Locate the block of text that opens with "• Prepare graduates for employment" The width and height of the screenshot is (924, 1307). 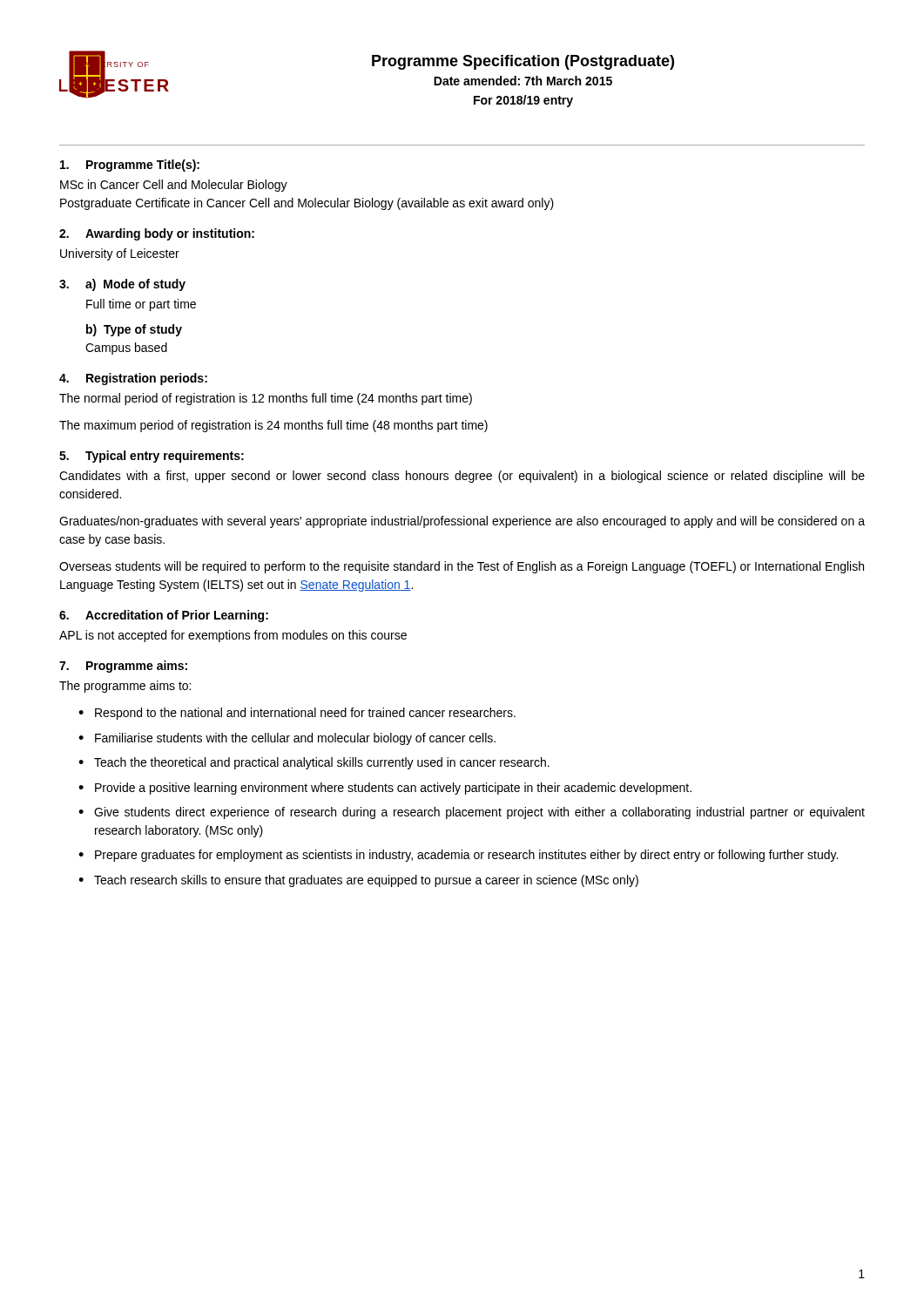click(x=472, y=856)
